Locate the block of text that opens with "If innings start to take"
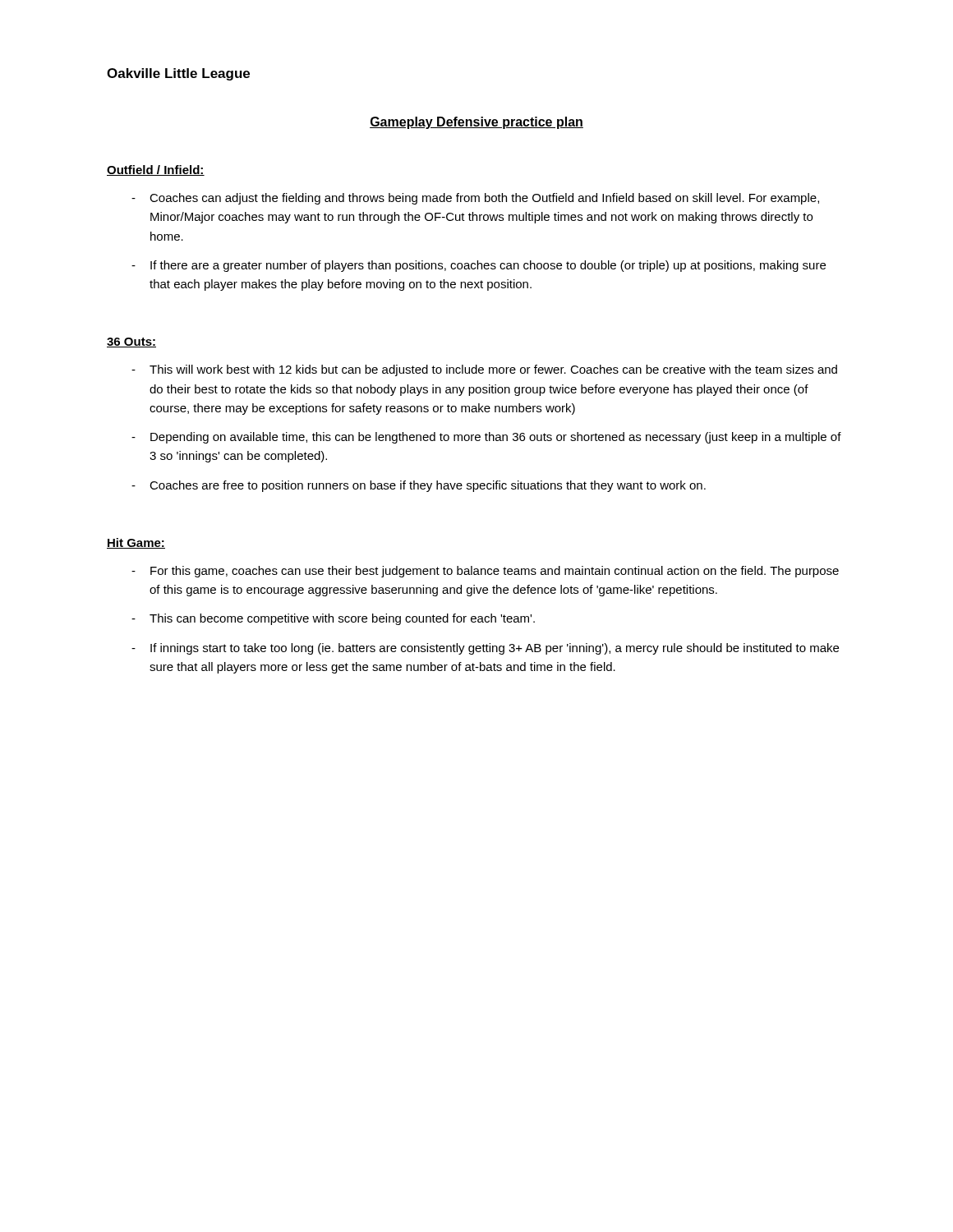The width and height of the screenshot is (953, 1232). (495, 657)
